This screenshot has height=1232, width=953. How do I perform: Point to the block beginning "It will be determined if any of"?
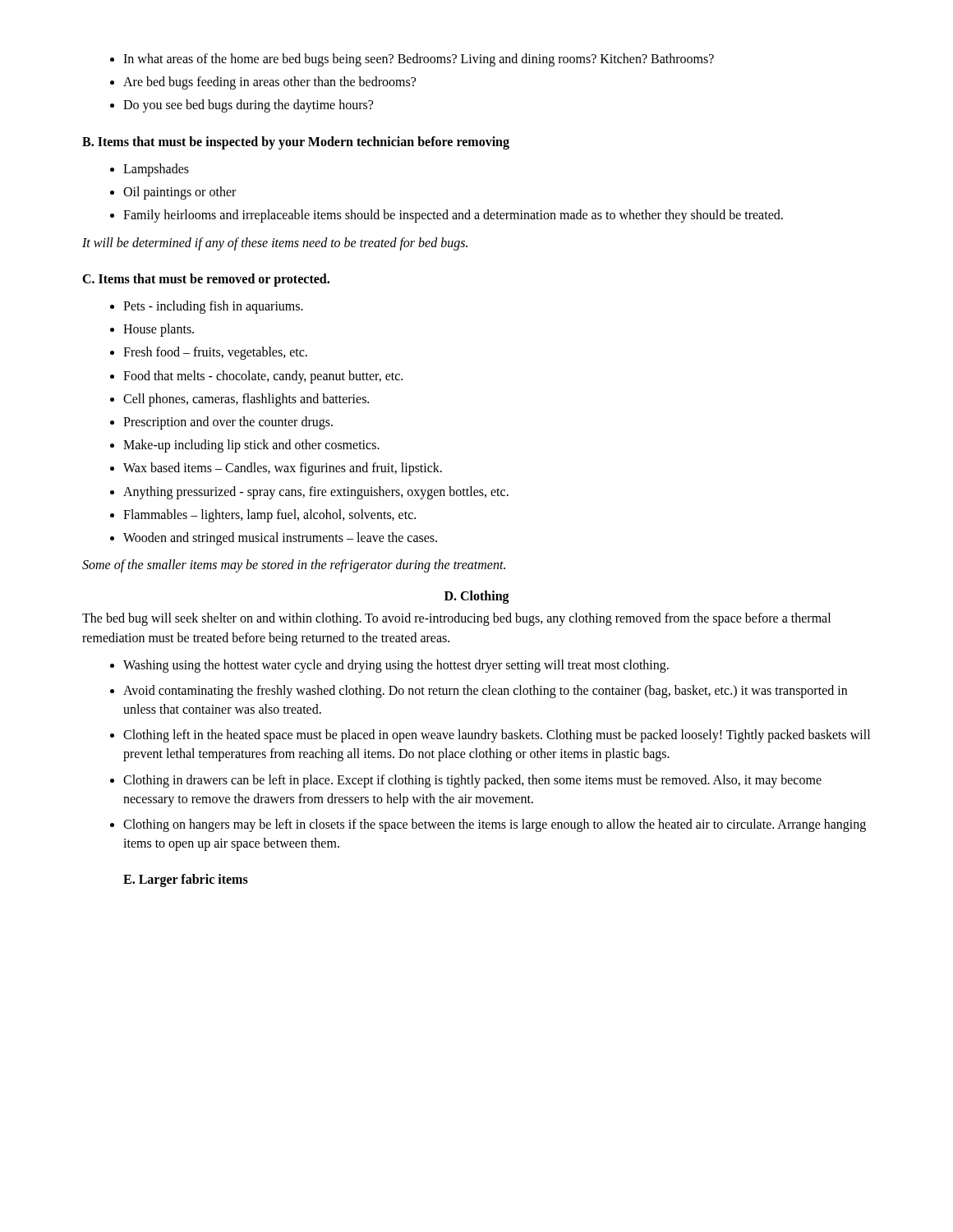point(275,242)
